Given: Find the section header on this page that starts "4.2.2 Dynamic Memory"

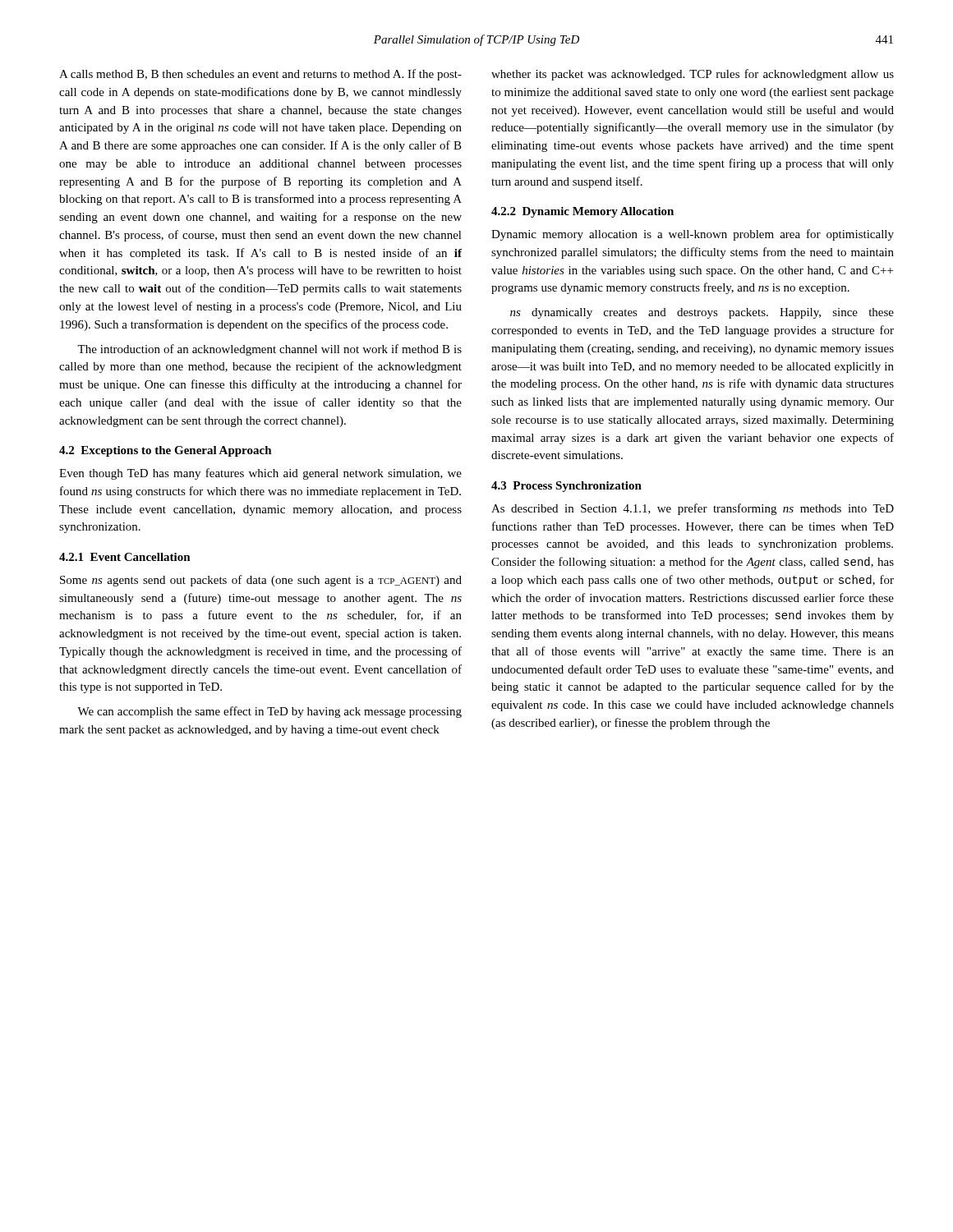Looking at the screenshot, I should (583, 211).
